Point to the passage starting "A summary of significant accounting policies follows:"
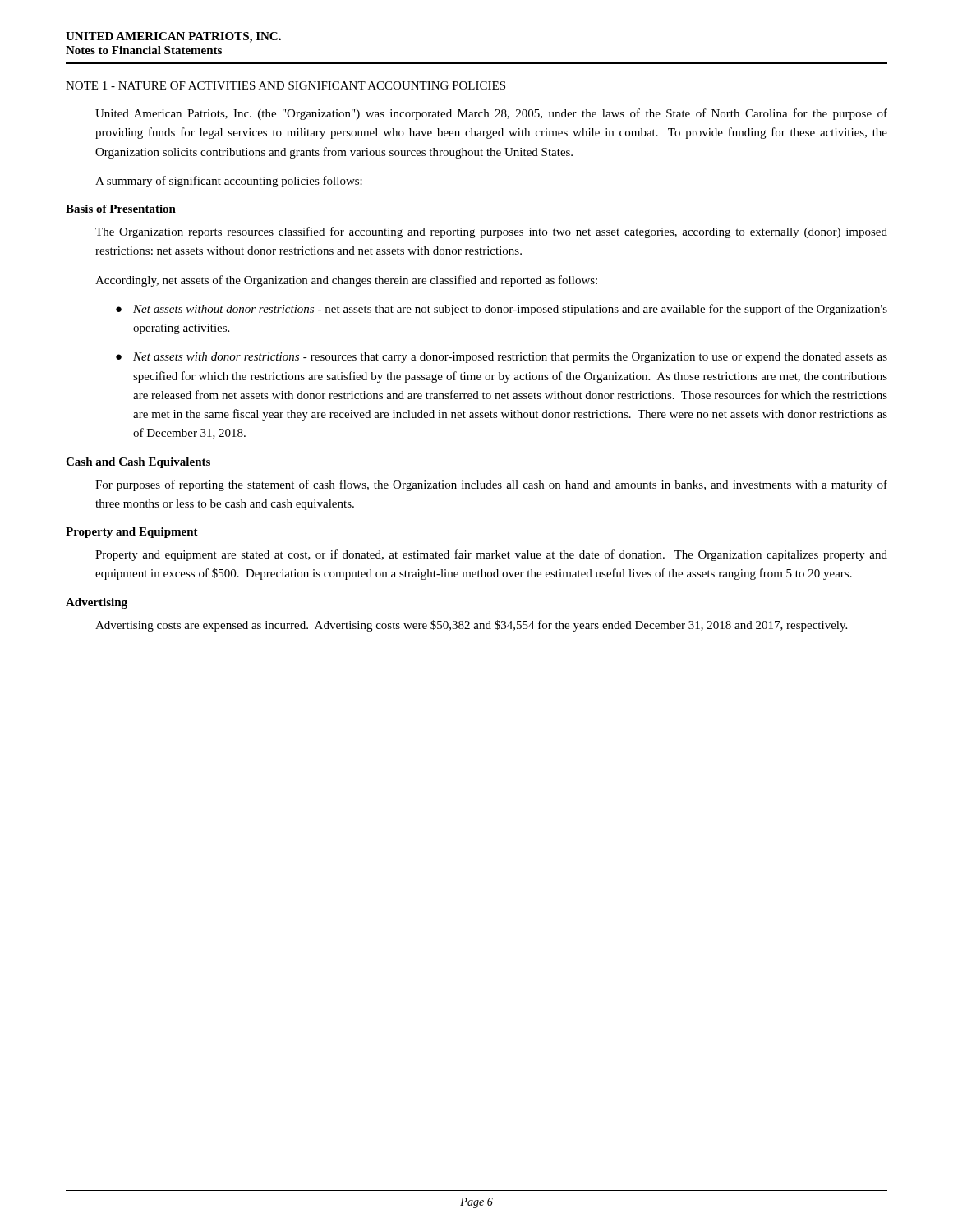953x1232 pixels. click(229, 180)
